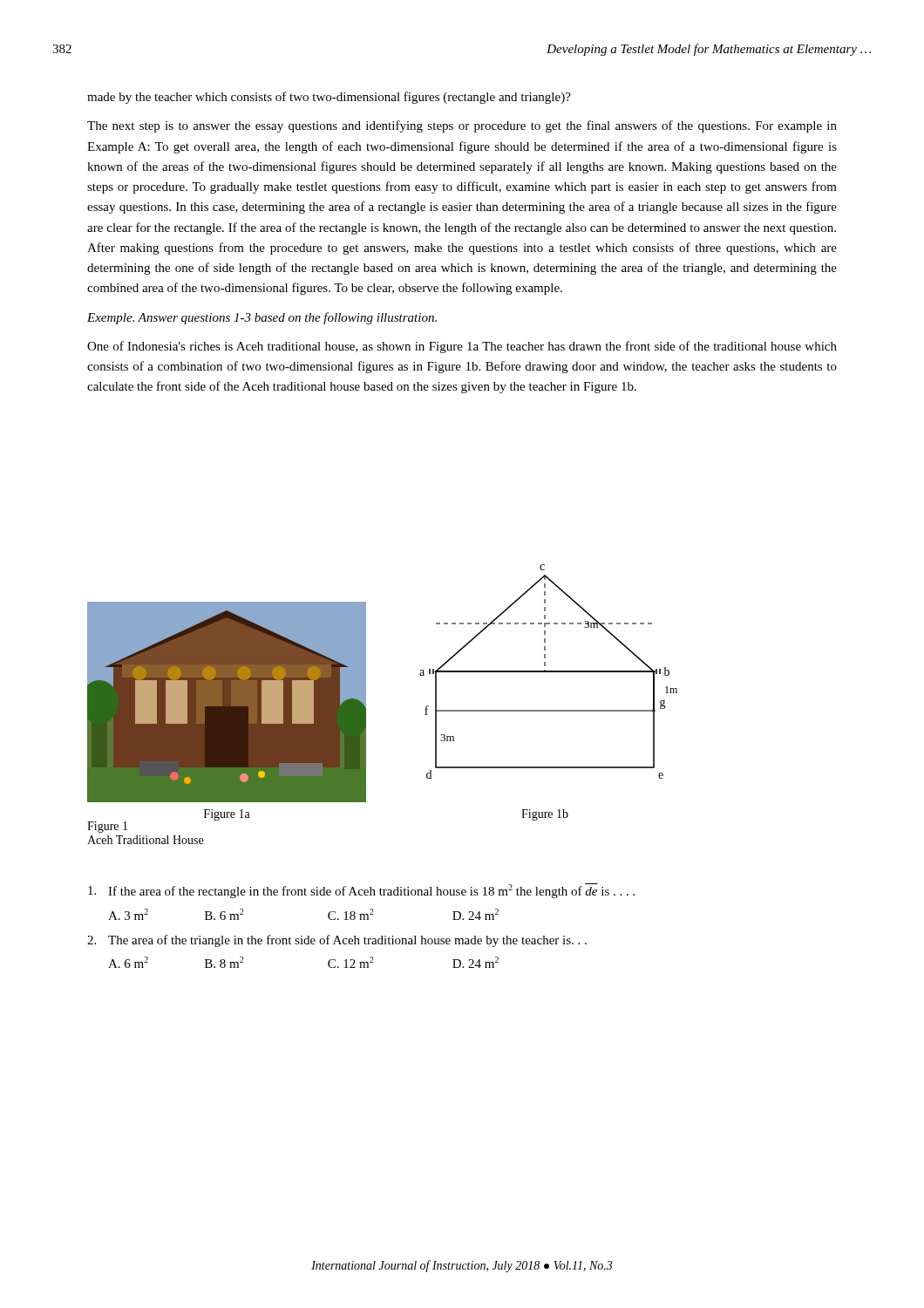
Task: Select the text block that reads "One of Indonesia's"
Action: point(462,366)
